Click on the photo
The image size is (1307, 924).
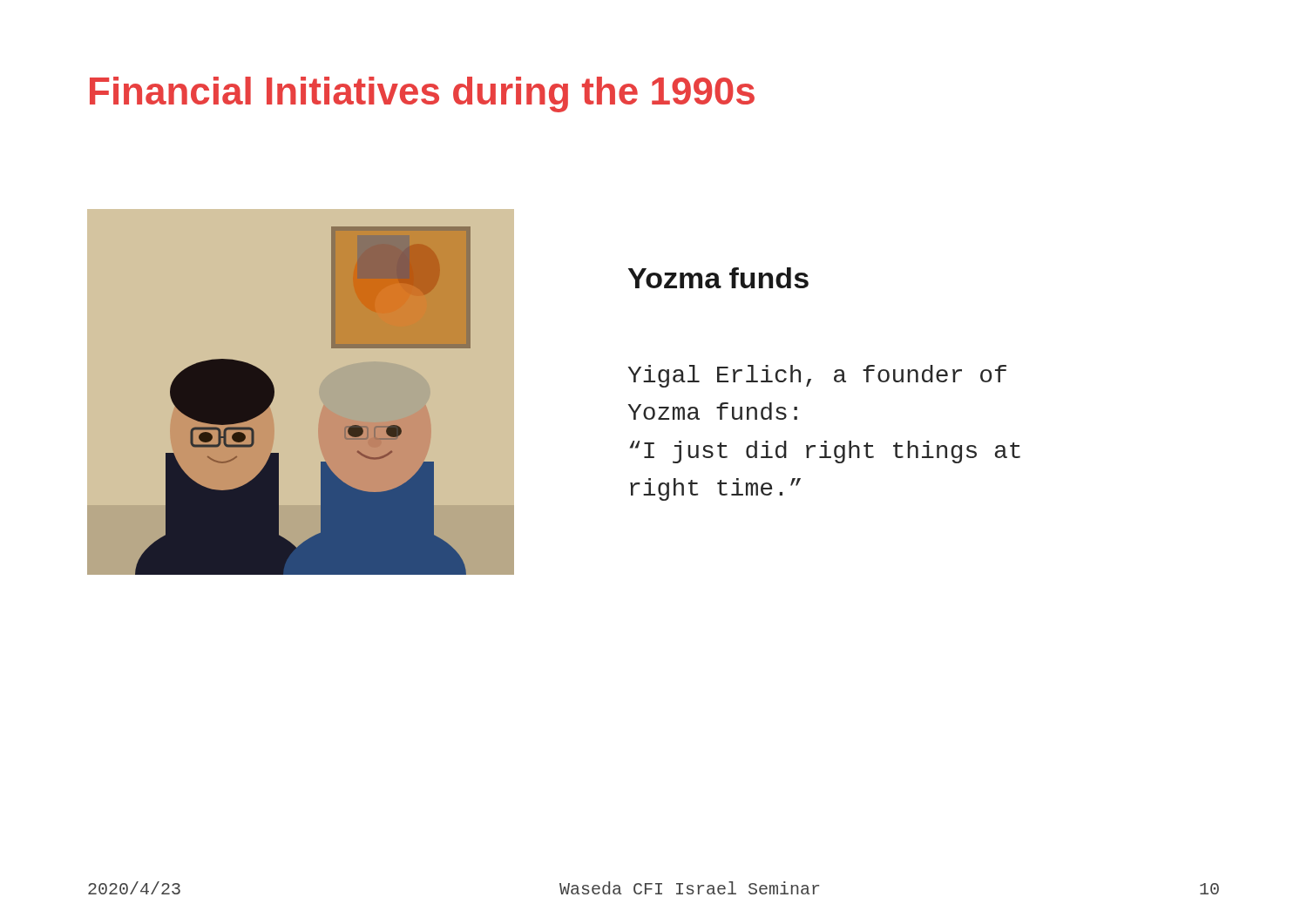pyautogui.click(x=301, y=392)
